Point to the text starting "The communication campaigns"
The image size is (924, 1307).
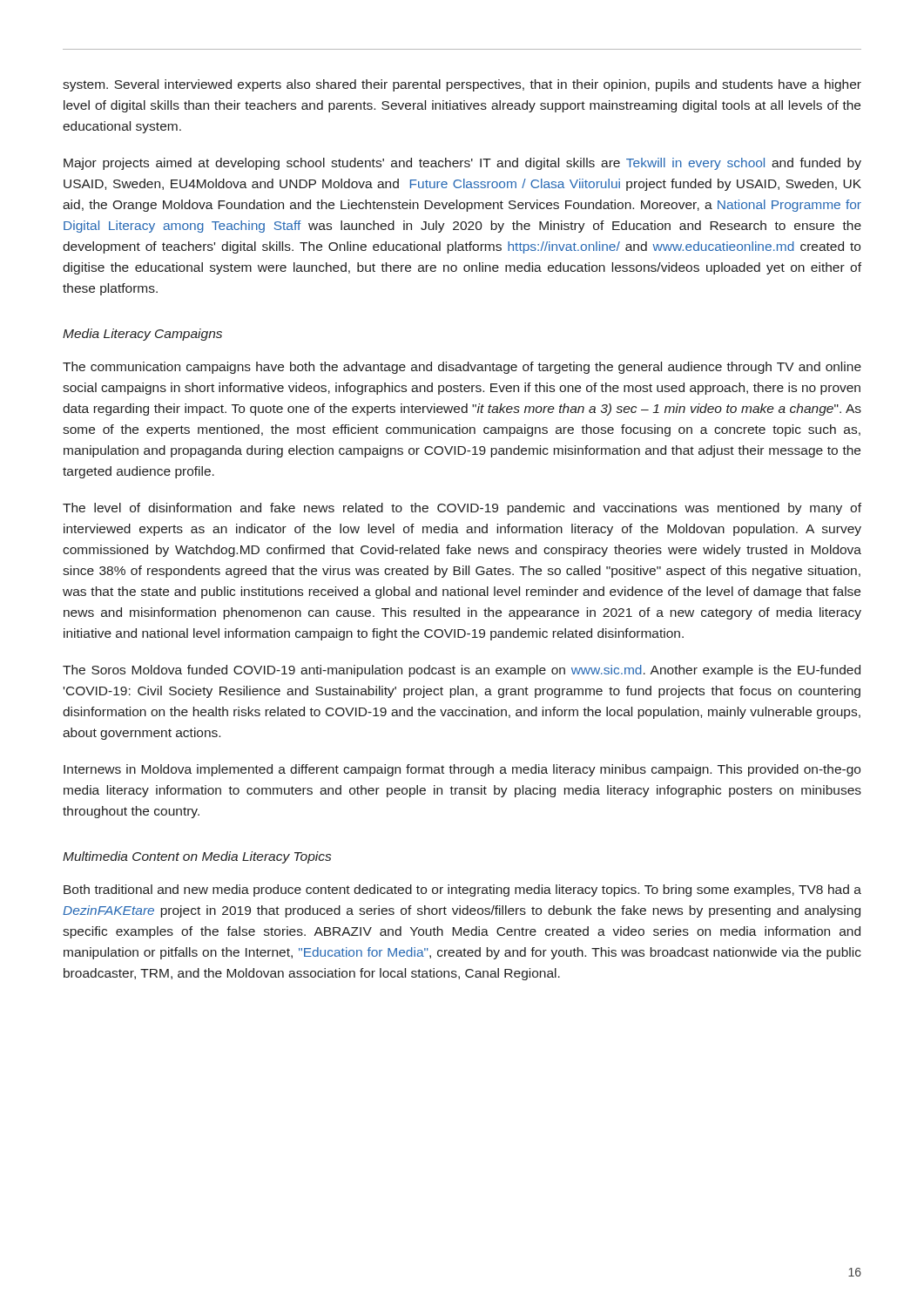[x=462, y=419]
